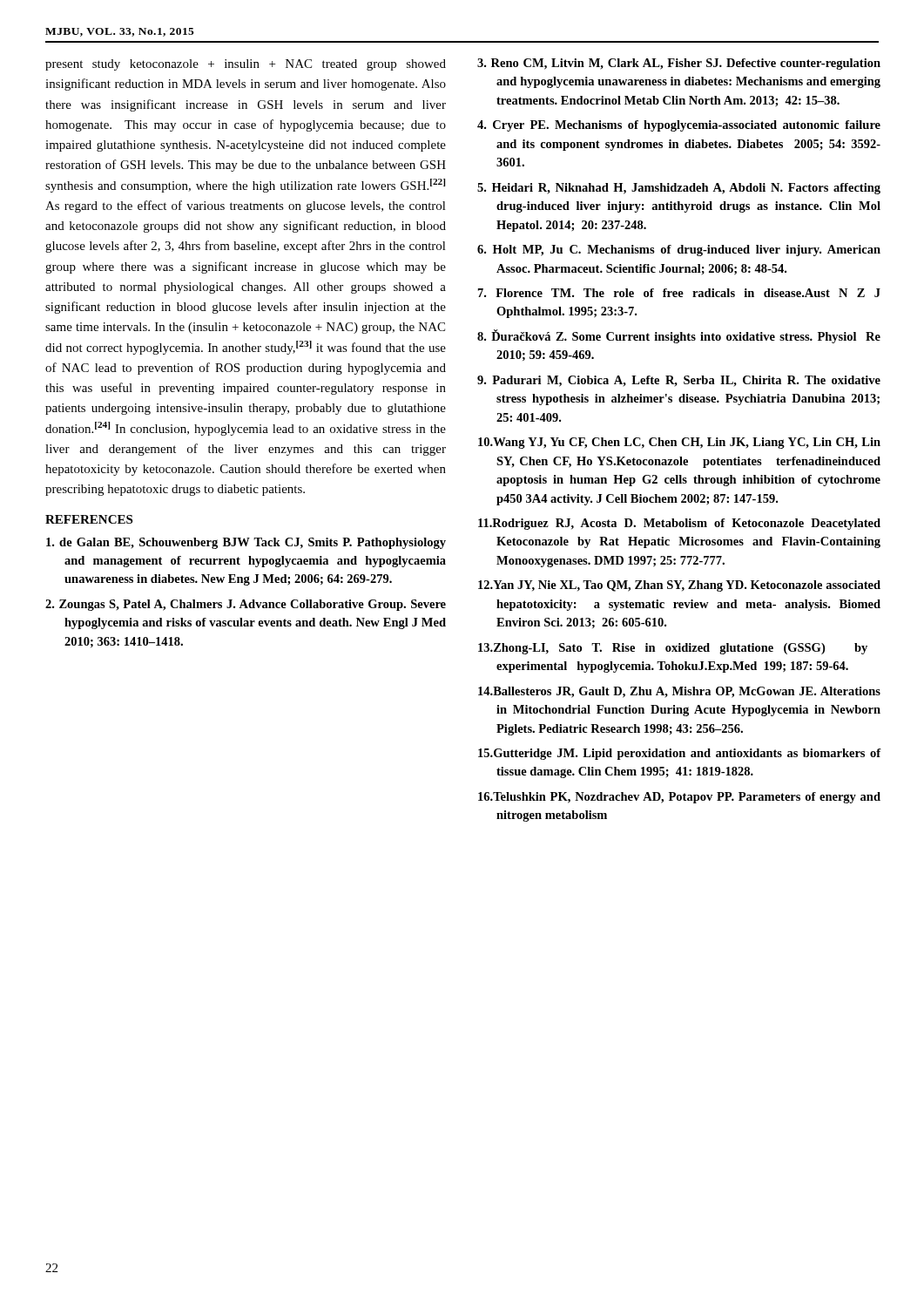Find the passage starting "3. Reno CM, Litvin M, Clark"
Image resolution: width=924 pixels, height=1307 pixels.
(x=679, y=81)
